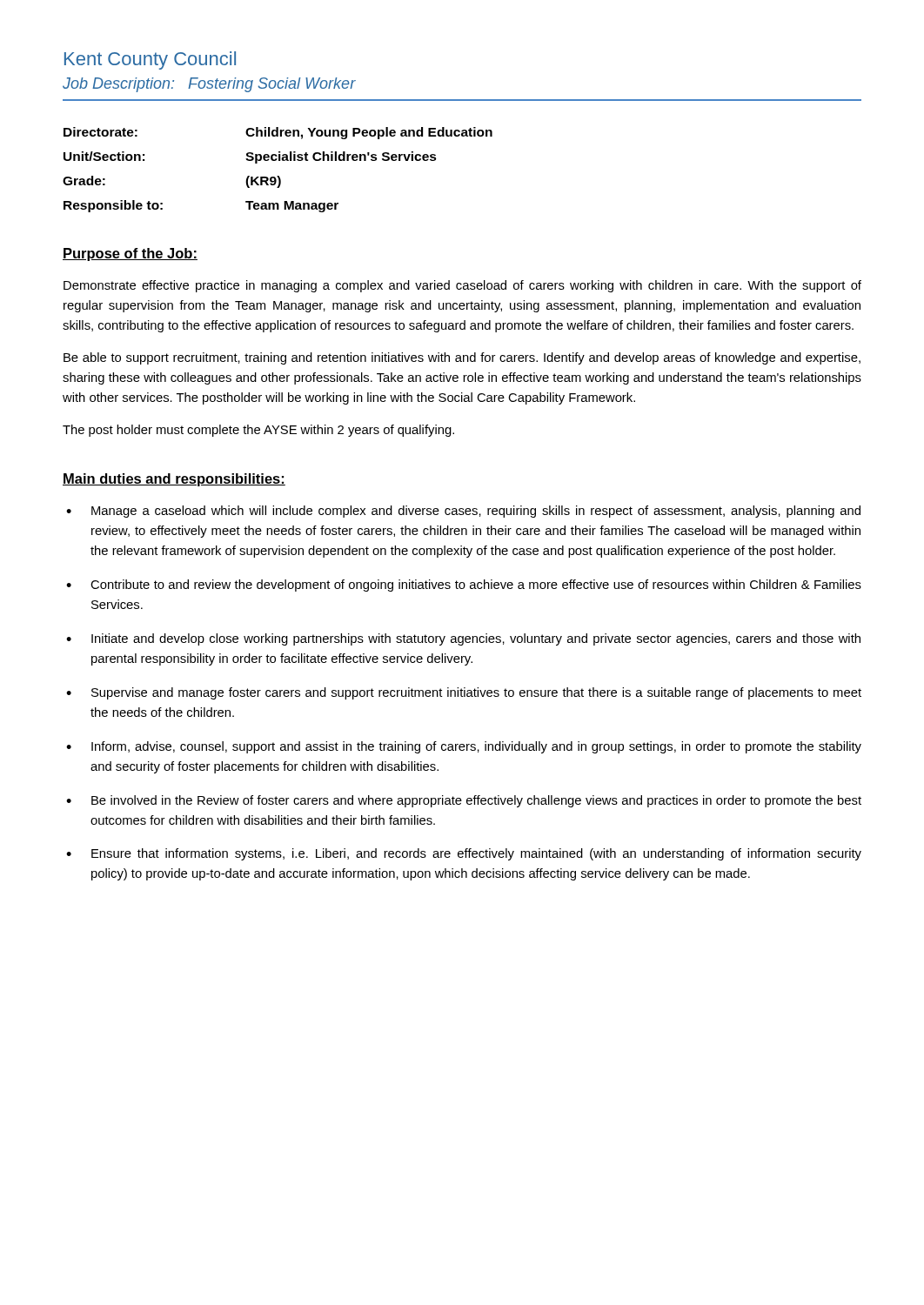The image size is (924, 1305).
Task: Point to the passage starting "• Supervise and manage foster carers and"
Action: point(462,703)
